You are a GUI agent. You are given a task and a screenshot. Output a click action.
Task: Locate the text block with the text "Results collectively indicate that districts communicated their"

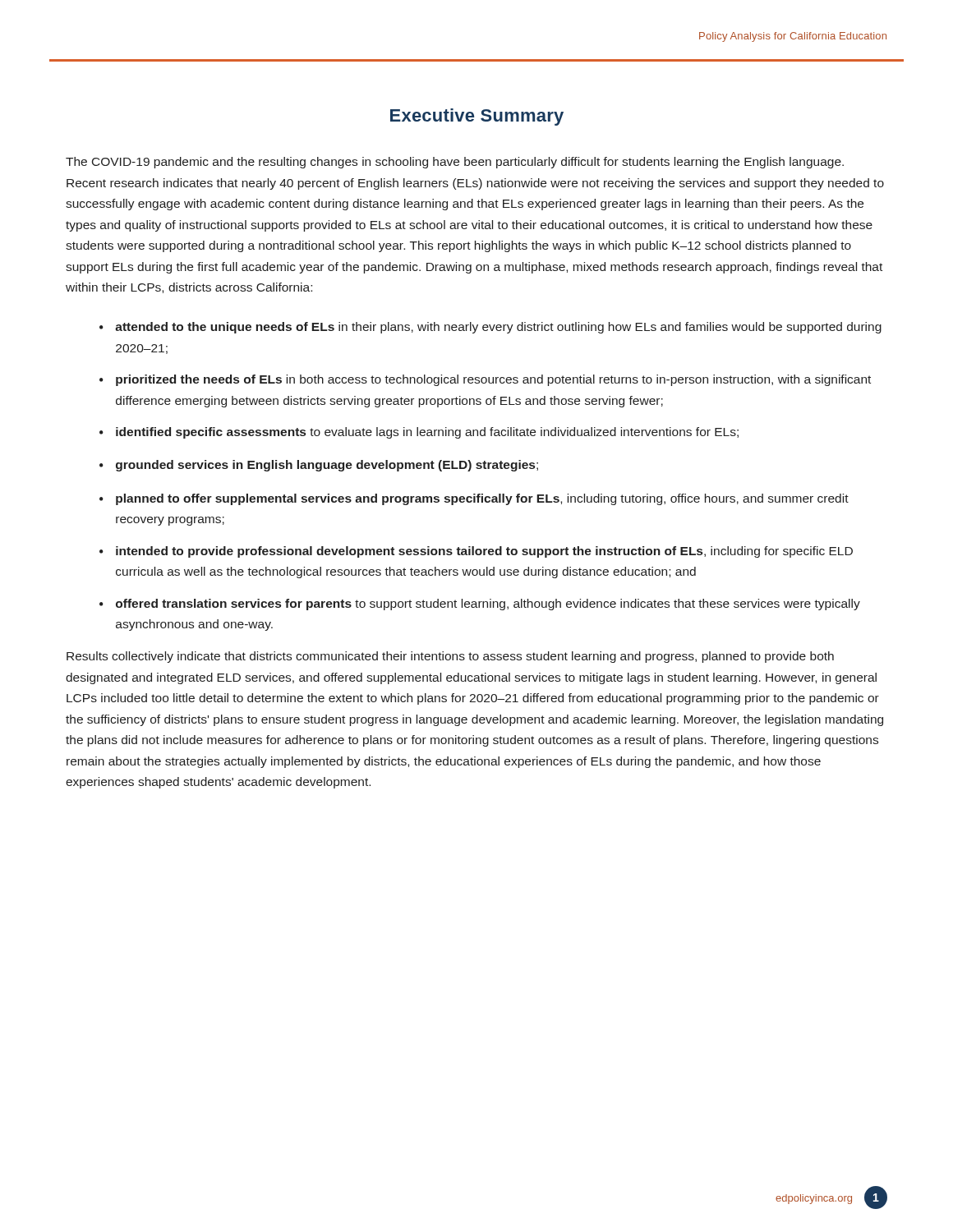pos(475,719)
